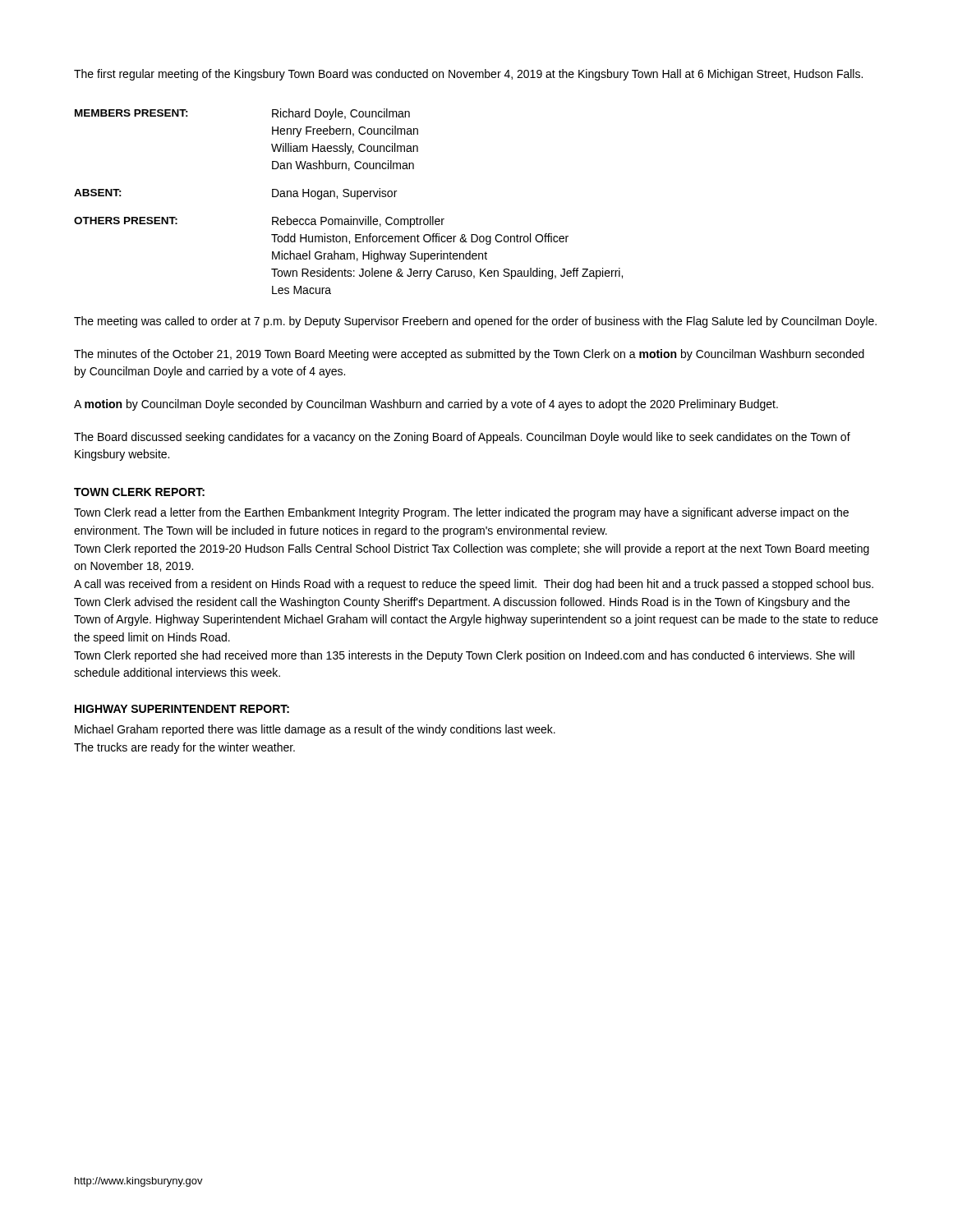This screenshot has width=953, height=1232.
Task: Navigate to the text starting "A motion by Councilman"
Action: pos(426,404)
